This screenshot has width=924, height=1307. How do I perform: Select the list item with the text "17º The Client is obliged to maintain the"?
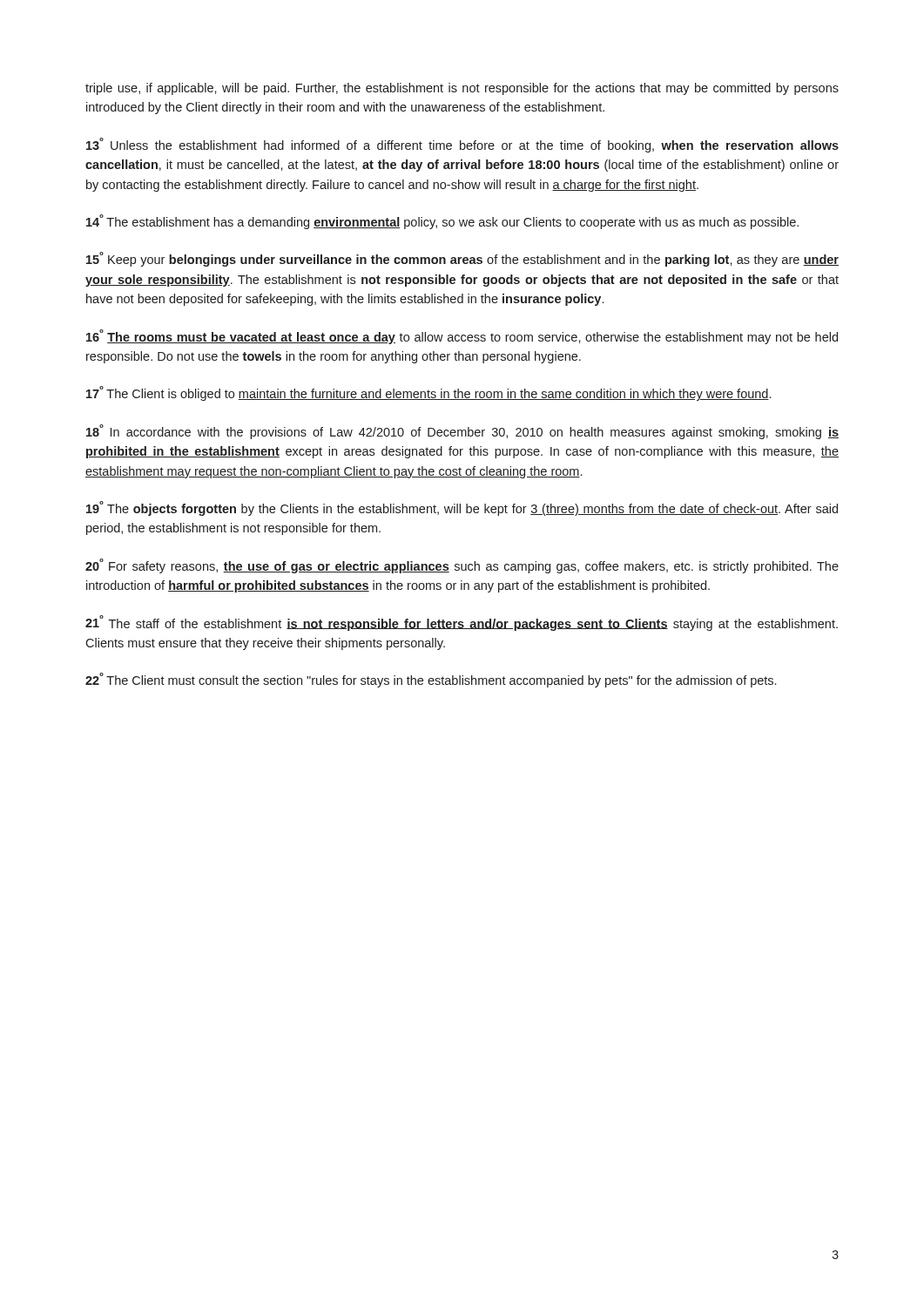(429, 392)
